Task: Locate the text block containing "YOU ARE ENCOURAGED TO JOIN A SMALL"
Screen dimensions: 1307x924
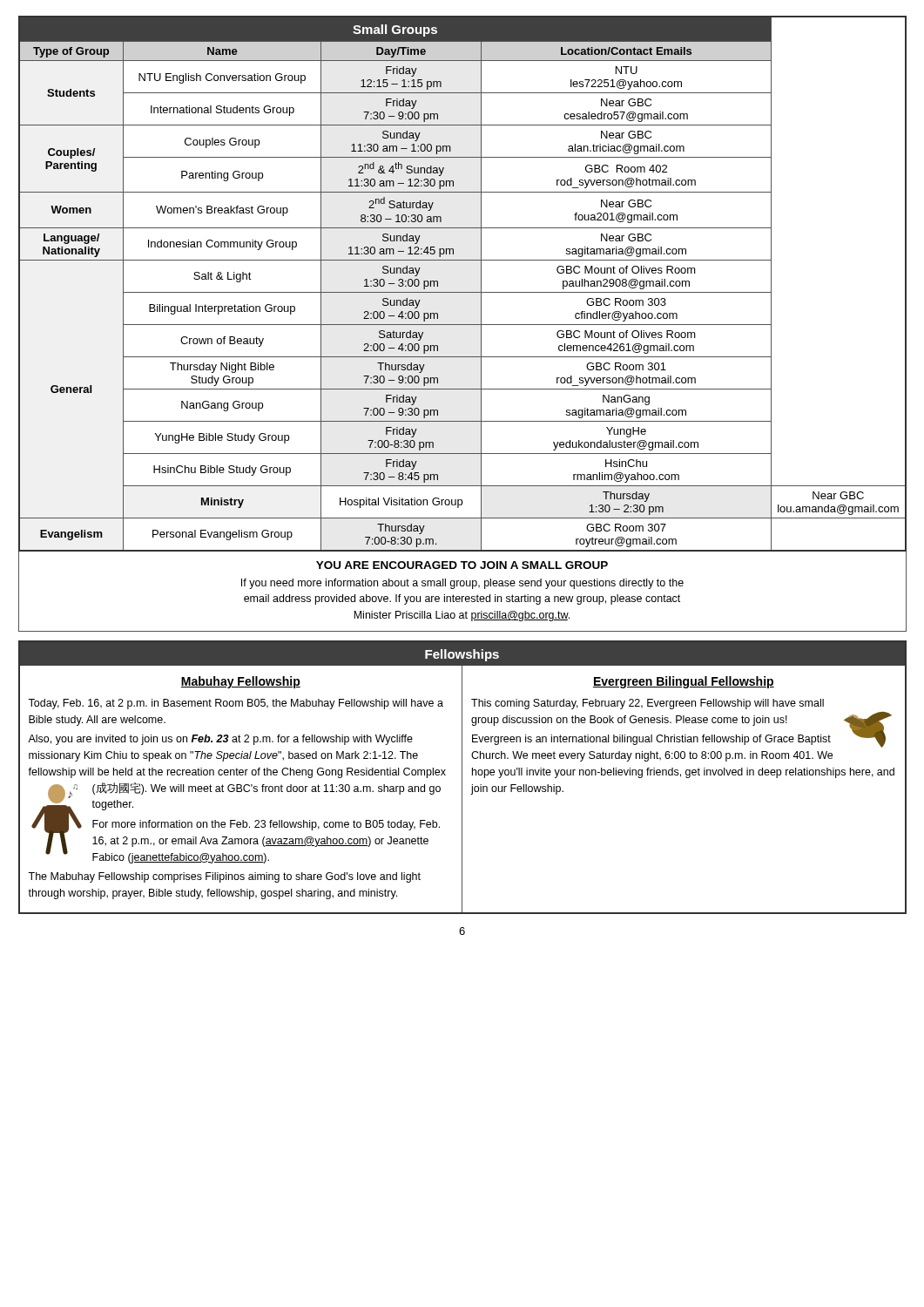Action: (x=462, y=591)
